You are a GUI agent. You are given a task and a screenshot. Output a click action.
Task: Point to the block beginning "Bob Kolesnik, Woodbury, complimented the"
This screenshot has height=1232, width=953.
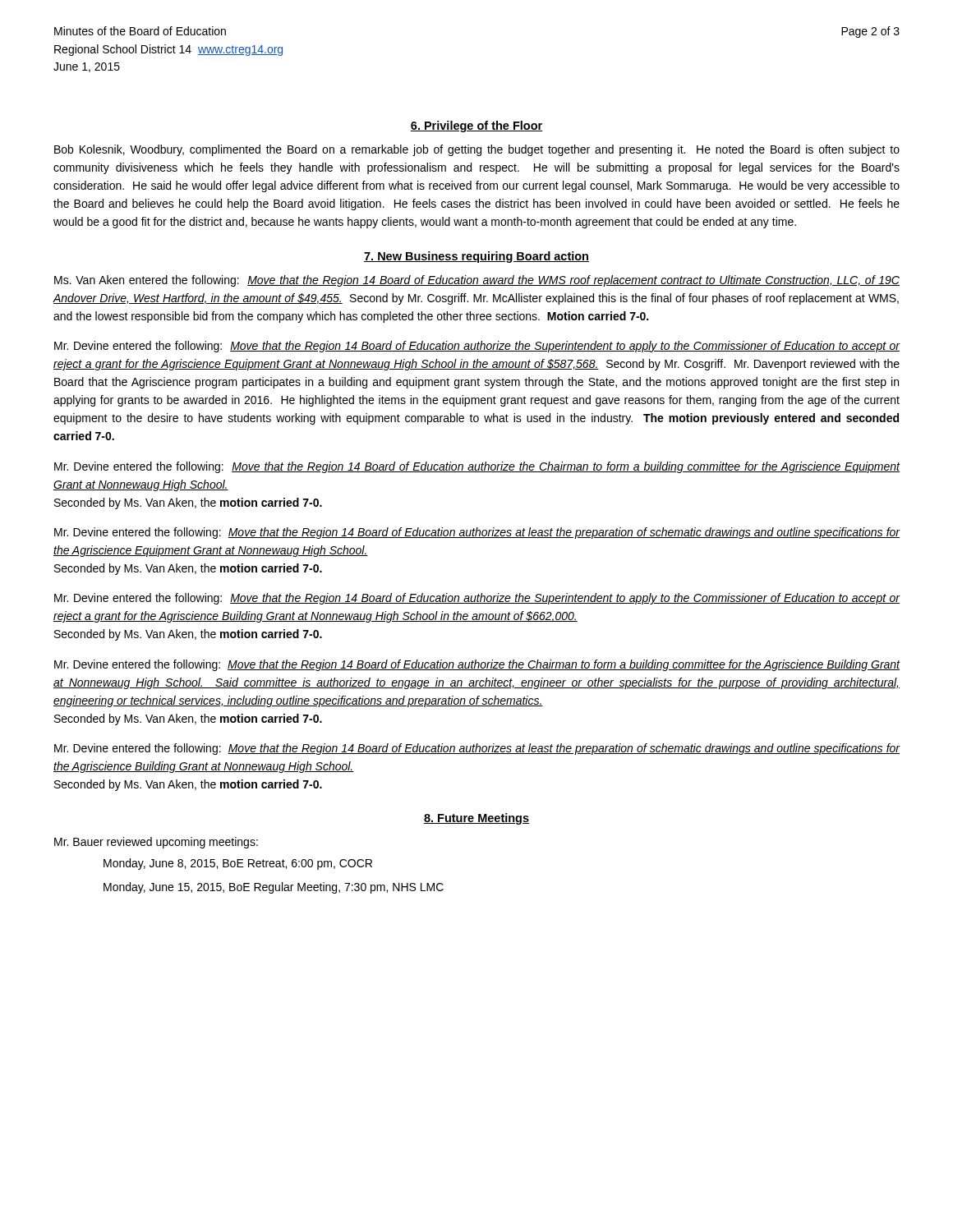point(476,186)
